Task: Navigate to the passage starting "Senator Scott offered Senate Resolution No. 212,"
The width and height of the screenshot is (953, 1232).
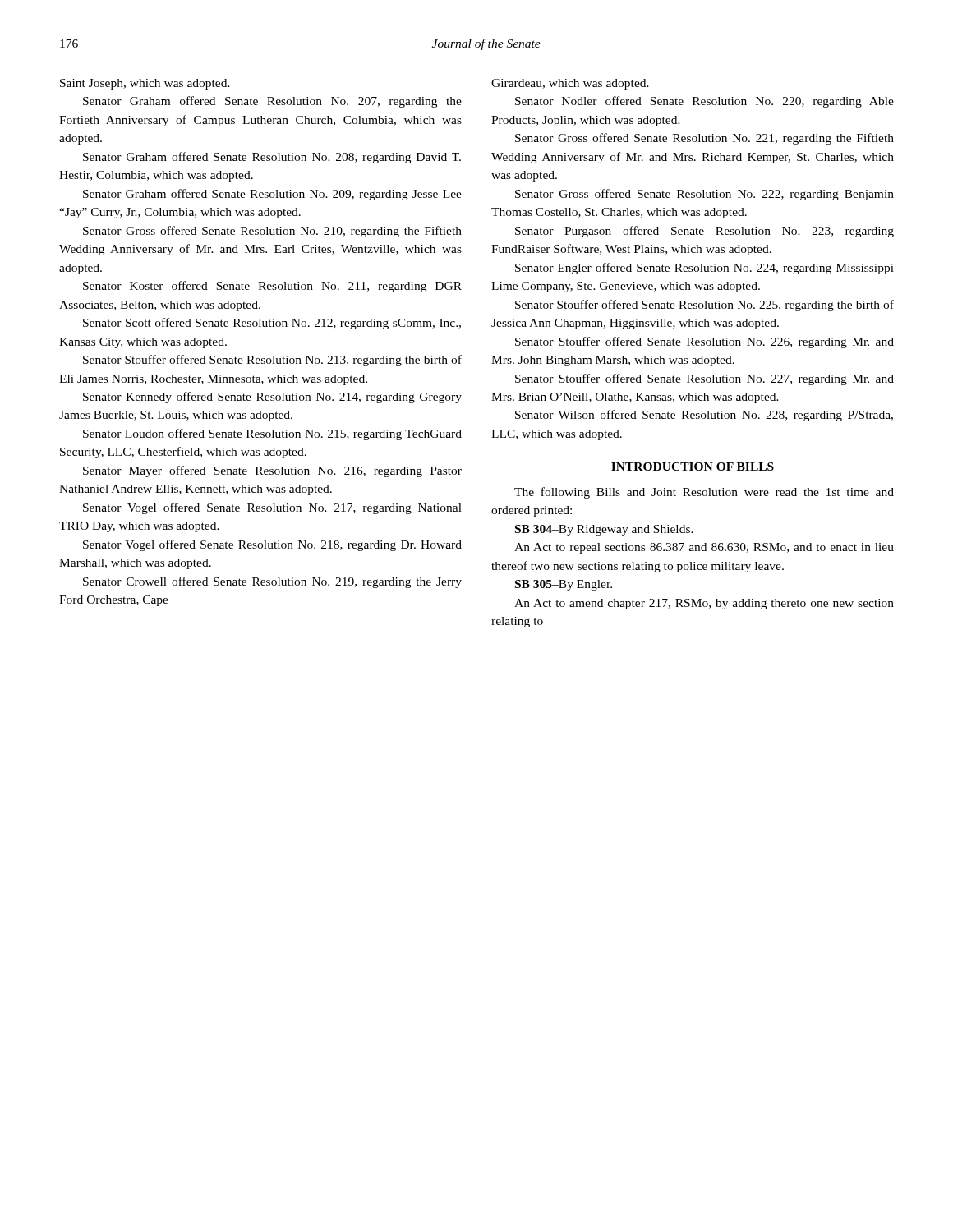Action: 260,332
